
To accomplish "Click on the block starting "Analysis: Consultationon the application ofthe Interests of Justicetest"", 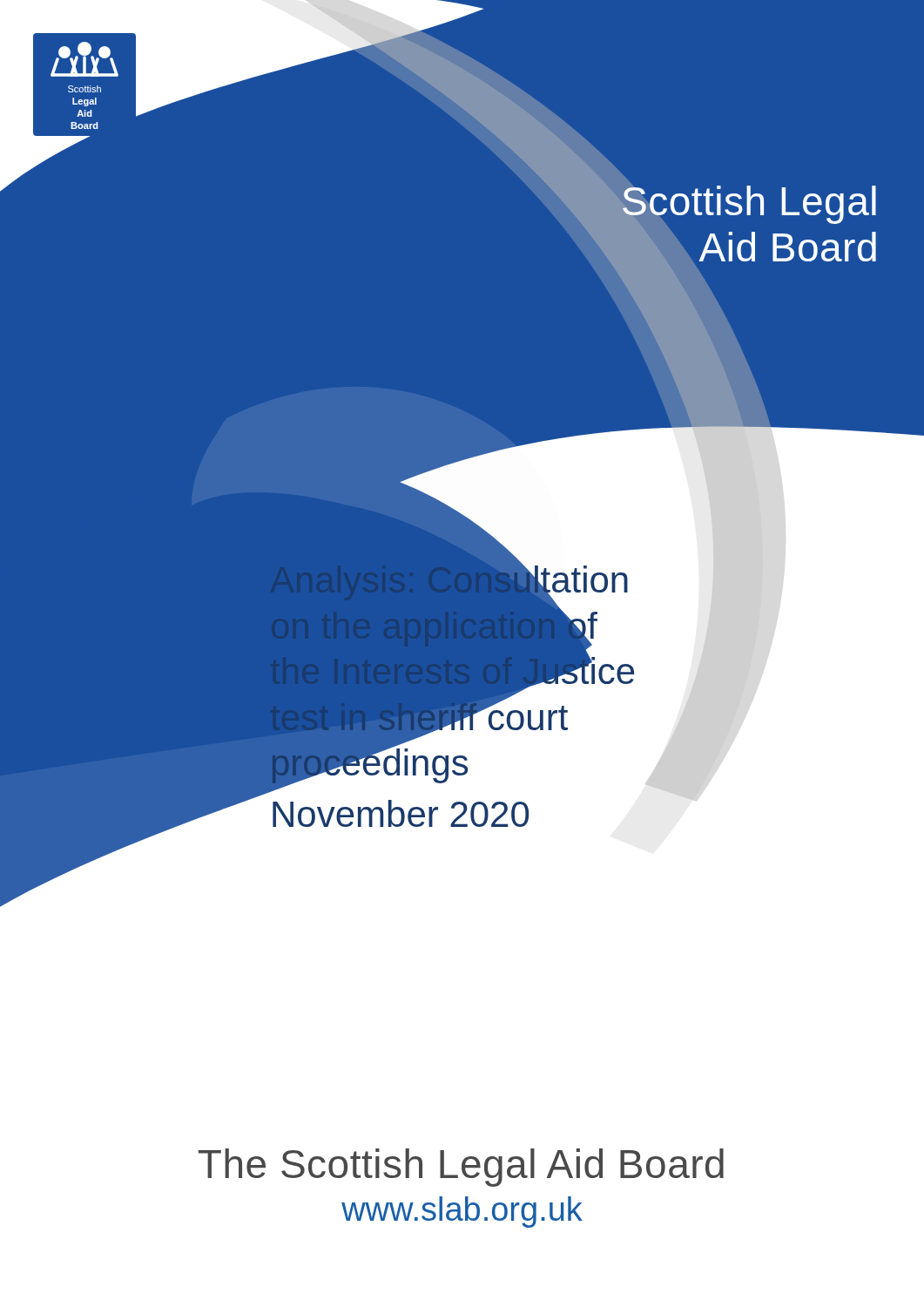I will coord(566,698).
